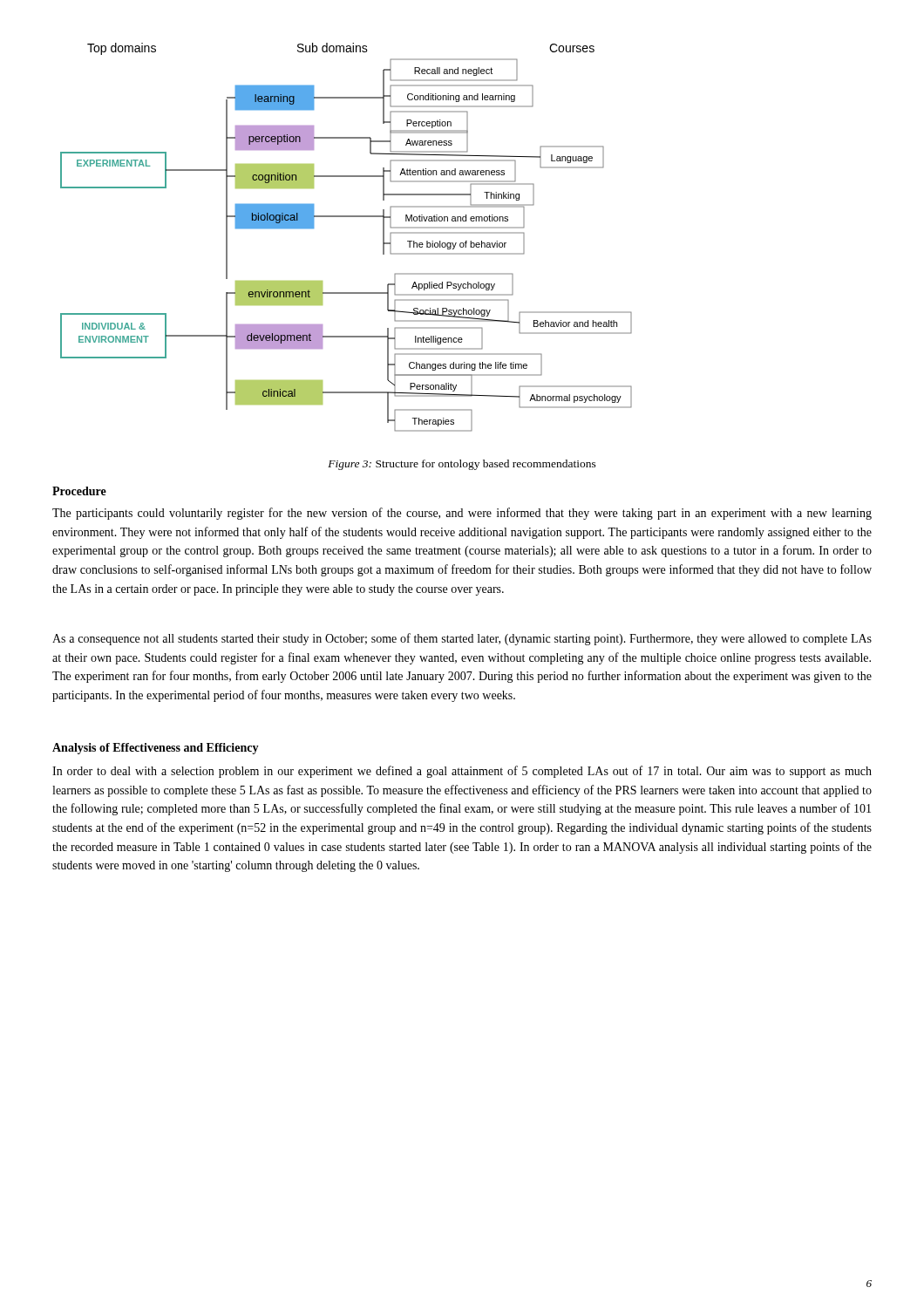Image resolution: width=924 pixels, height=1308 pixels.
Task: Select the text block containing "As a consequence not"
Action: pos(462,667)
